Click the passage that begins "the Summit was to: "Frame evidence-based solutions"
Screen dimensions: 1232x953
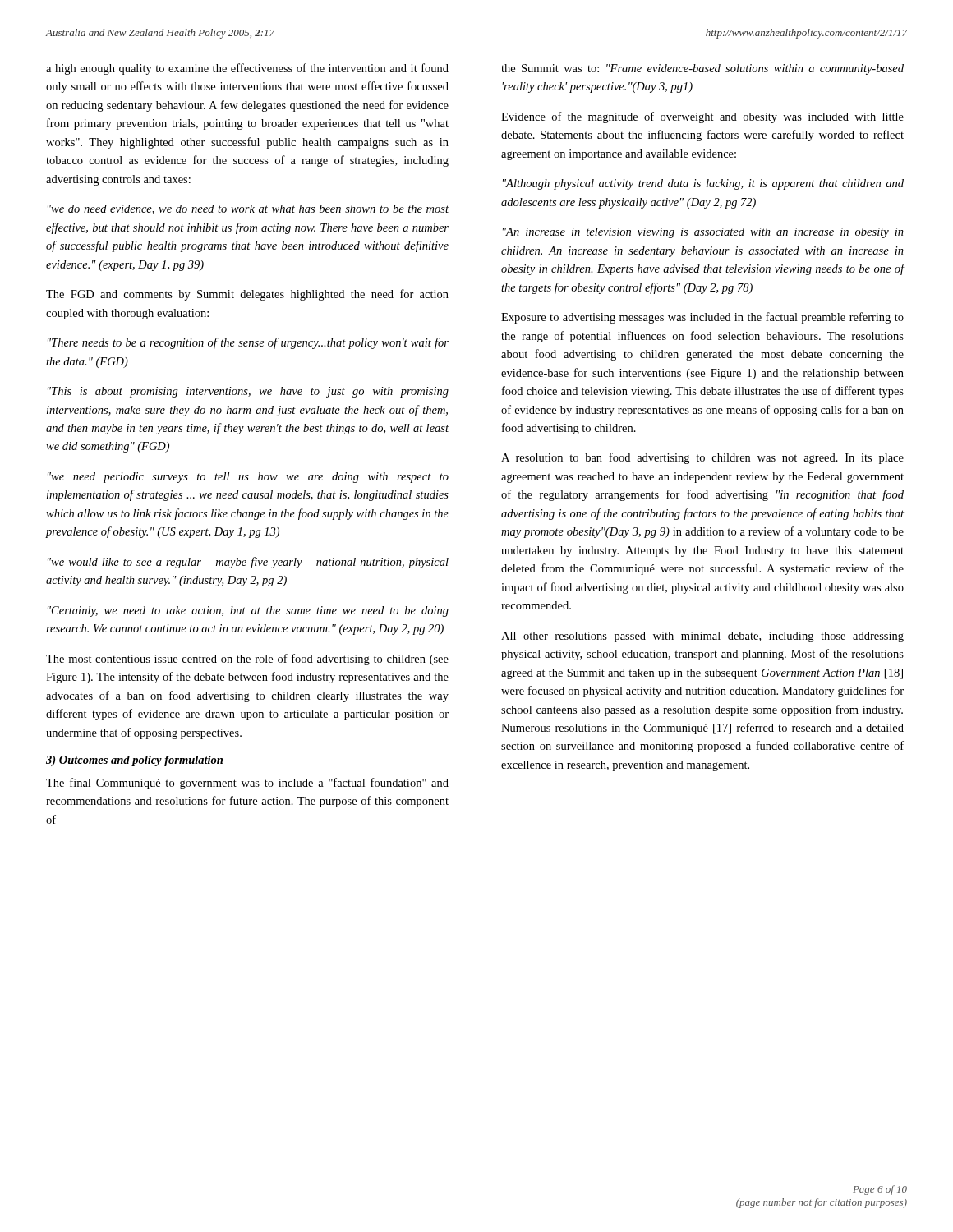pyautogui.click(x=702, y=77)
